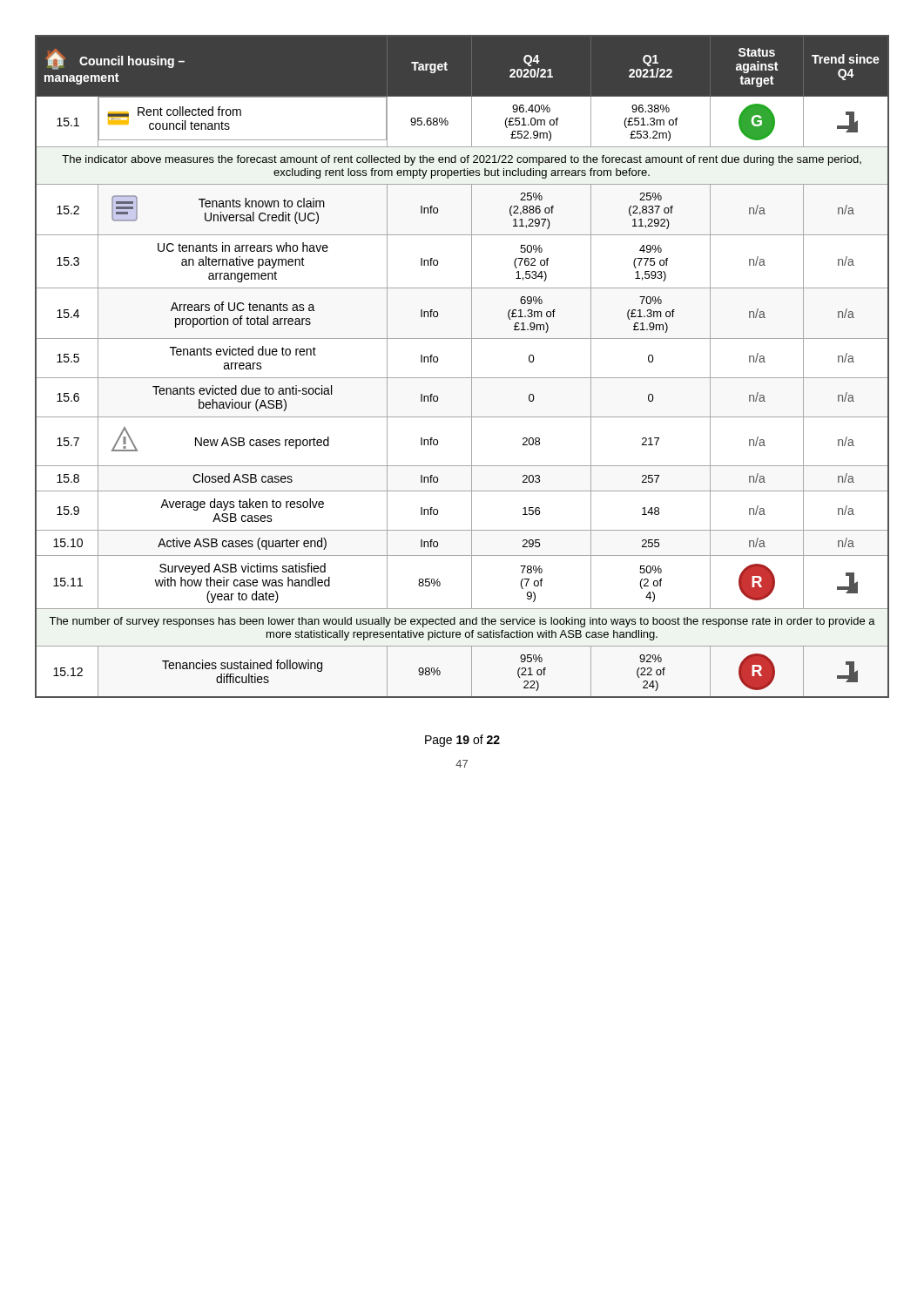Viewport: 924px width, 1307px height.
Task: Locate the table with the text "96.38% (£51.3m of"
Action: click(x=462, y=366)
